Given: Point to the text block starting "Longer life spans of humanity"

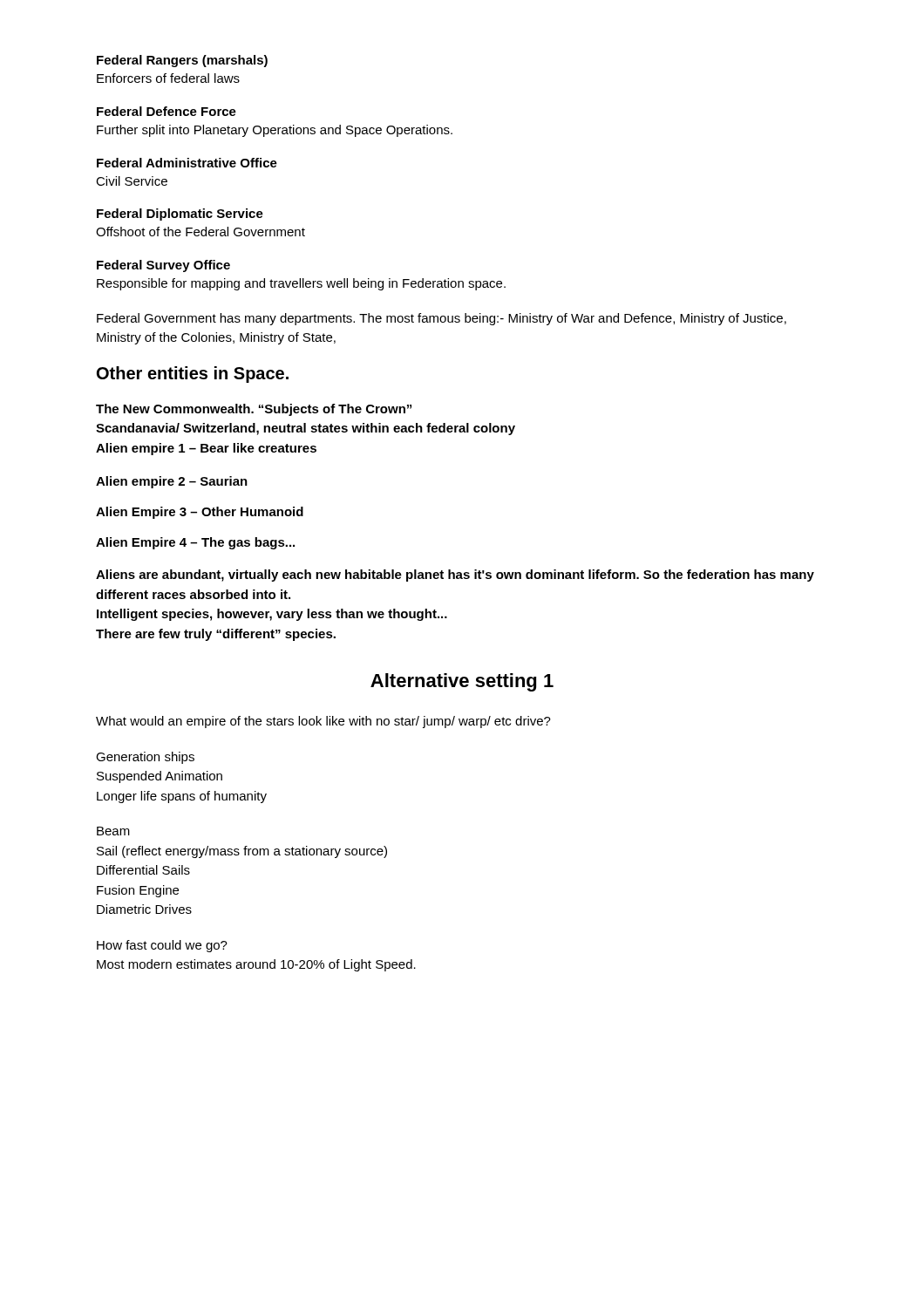Looking at the screenshot, I should 181,795.
